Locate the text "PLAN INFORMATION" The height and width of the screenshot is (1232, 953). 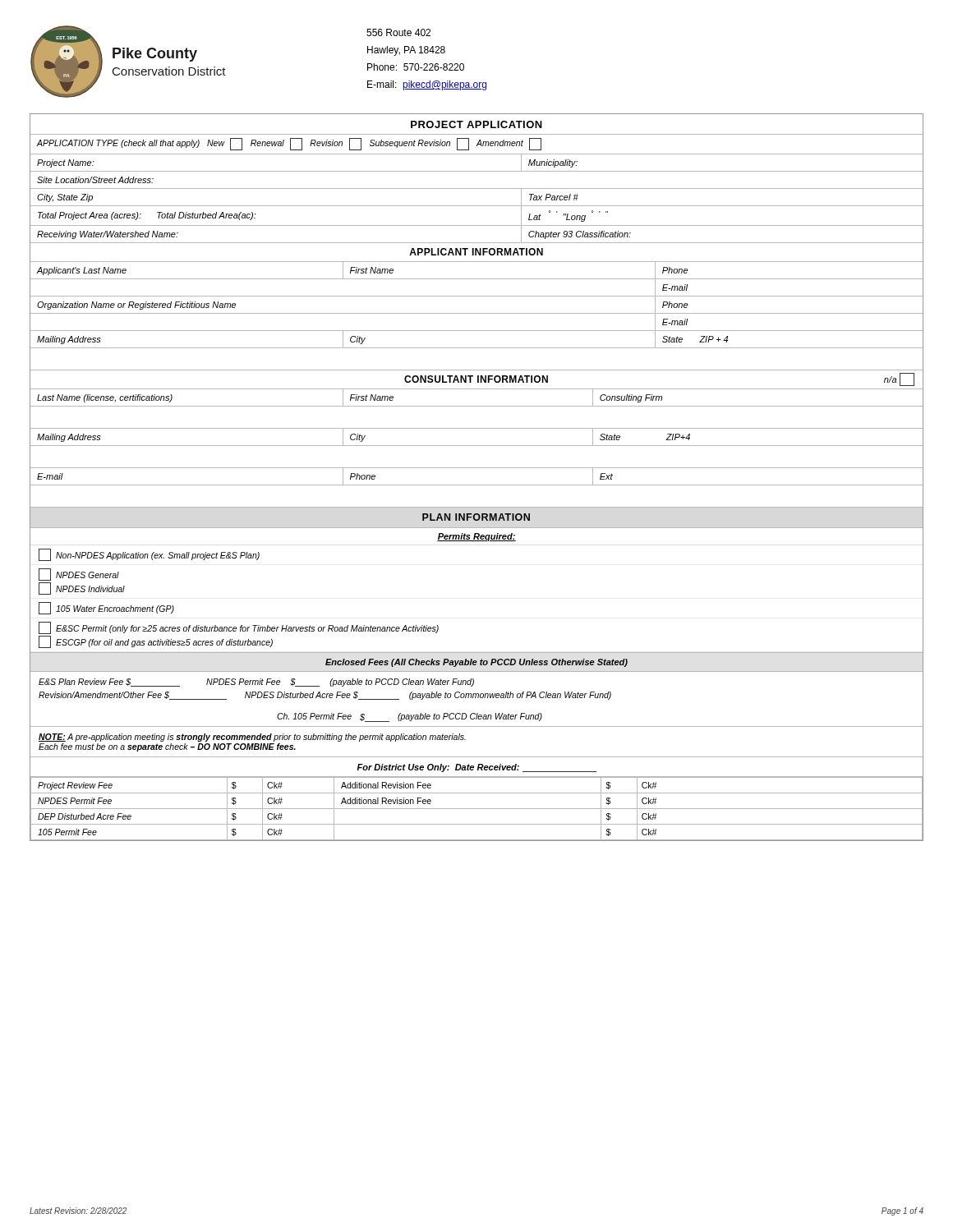pos(476,518)
